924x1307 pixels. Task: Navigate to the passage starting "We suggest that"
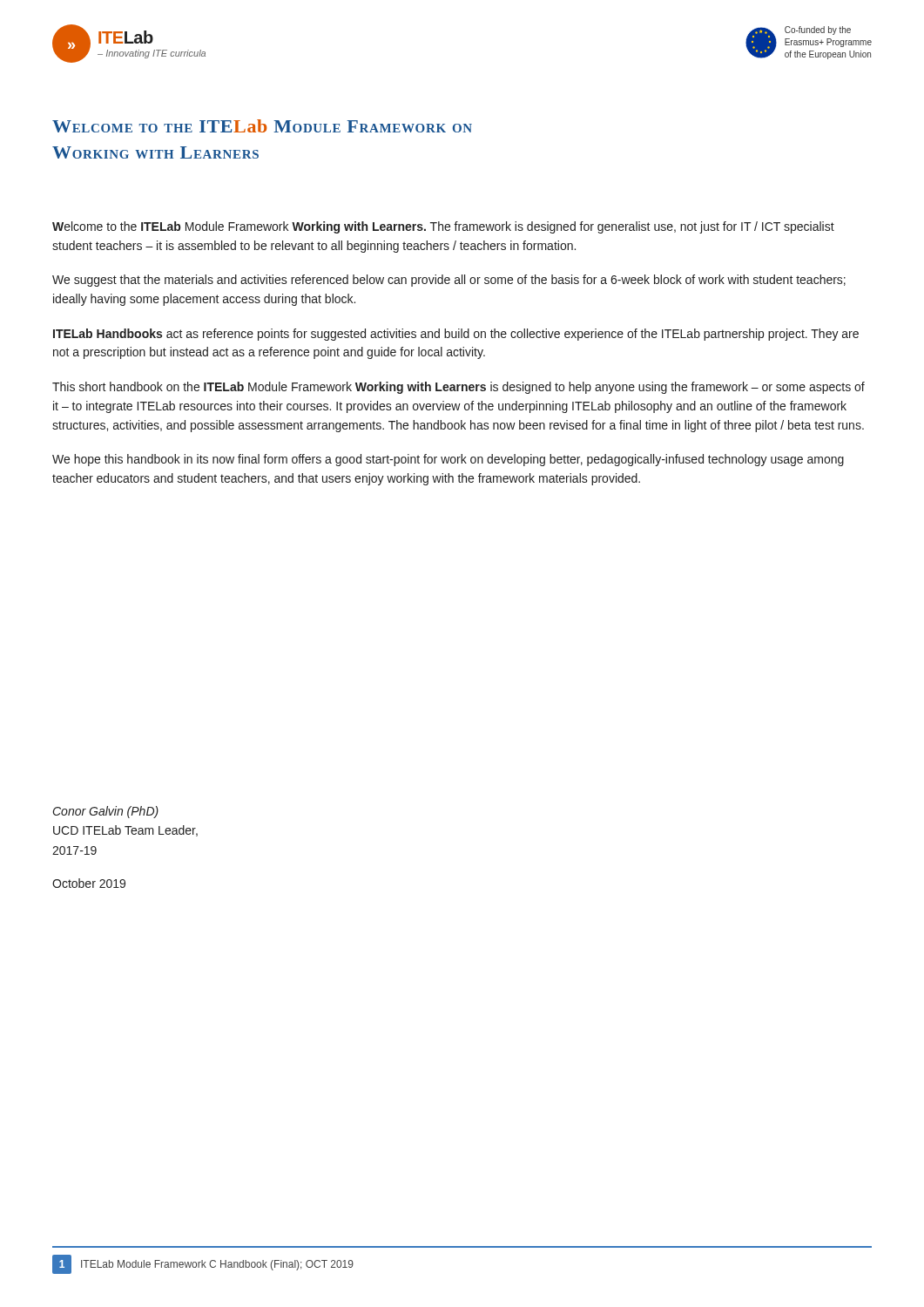(x=449, y=289)
